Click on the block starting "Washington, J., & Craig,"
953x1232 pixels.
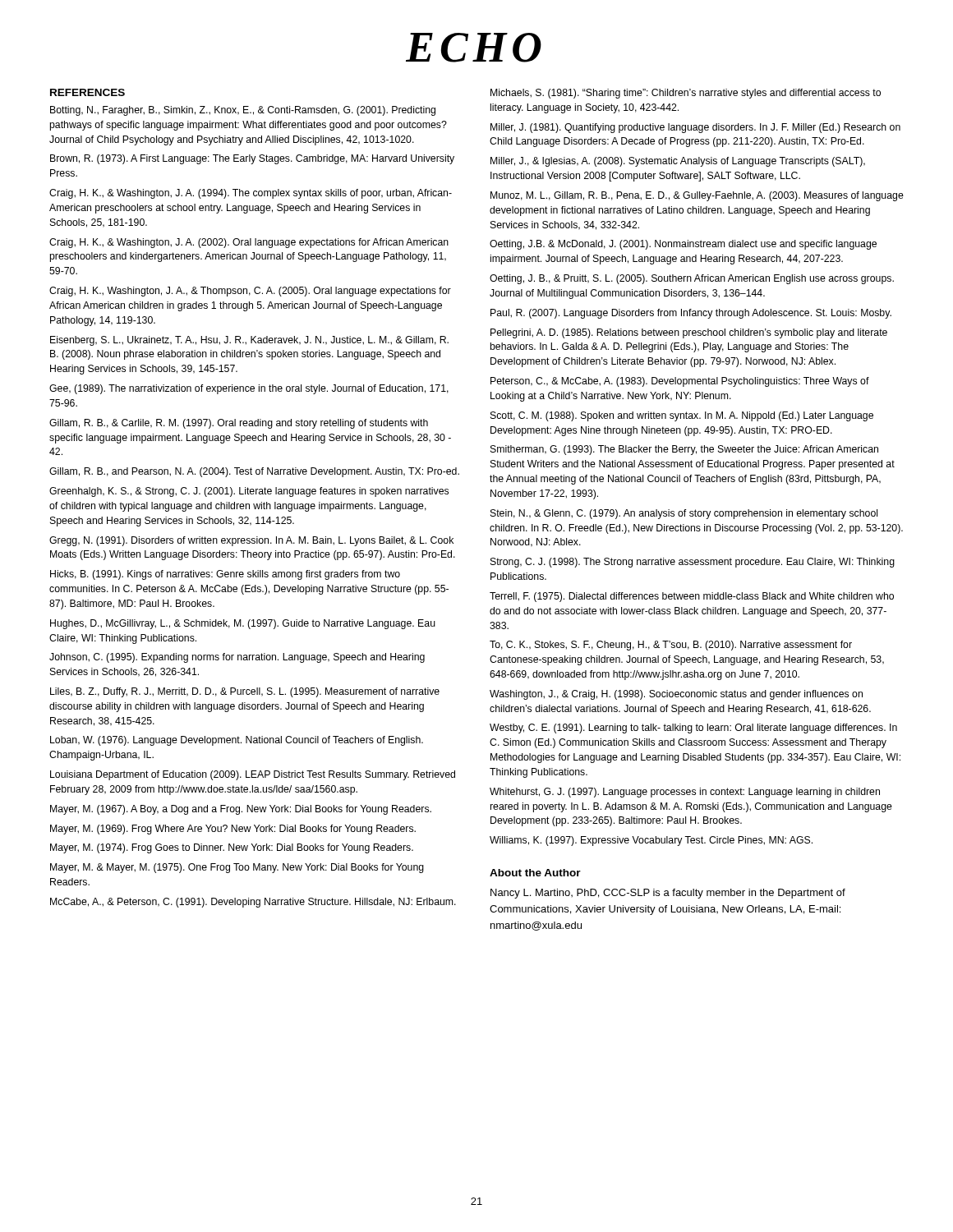[x=680, y=701]
